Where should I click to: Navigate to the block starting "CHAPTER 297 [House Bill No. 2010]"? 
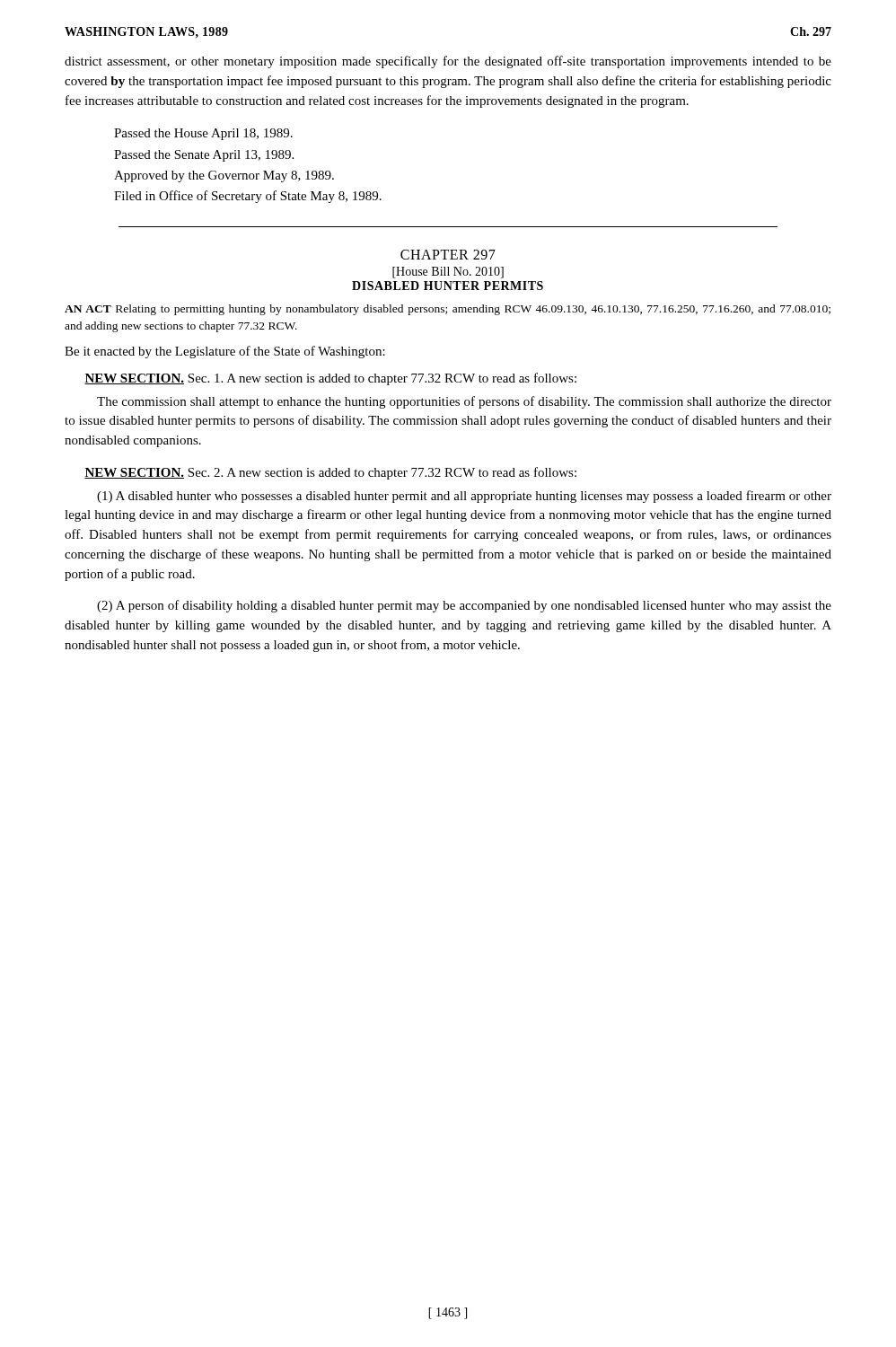[448, 271]
